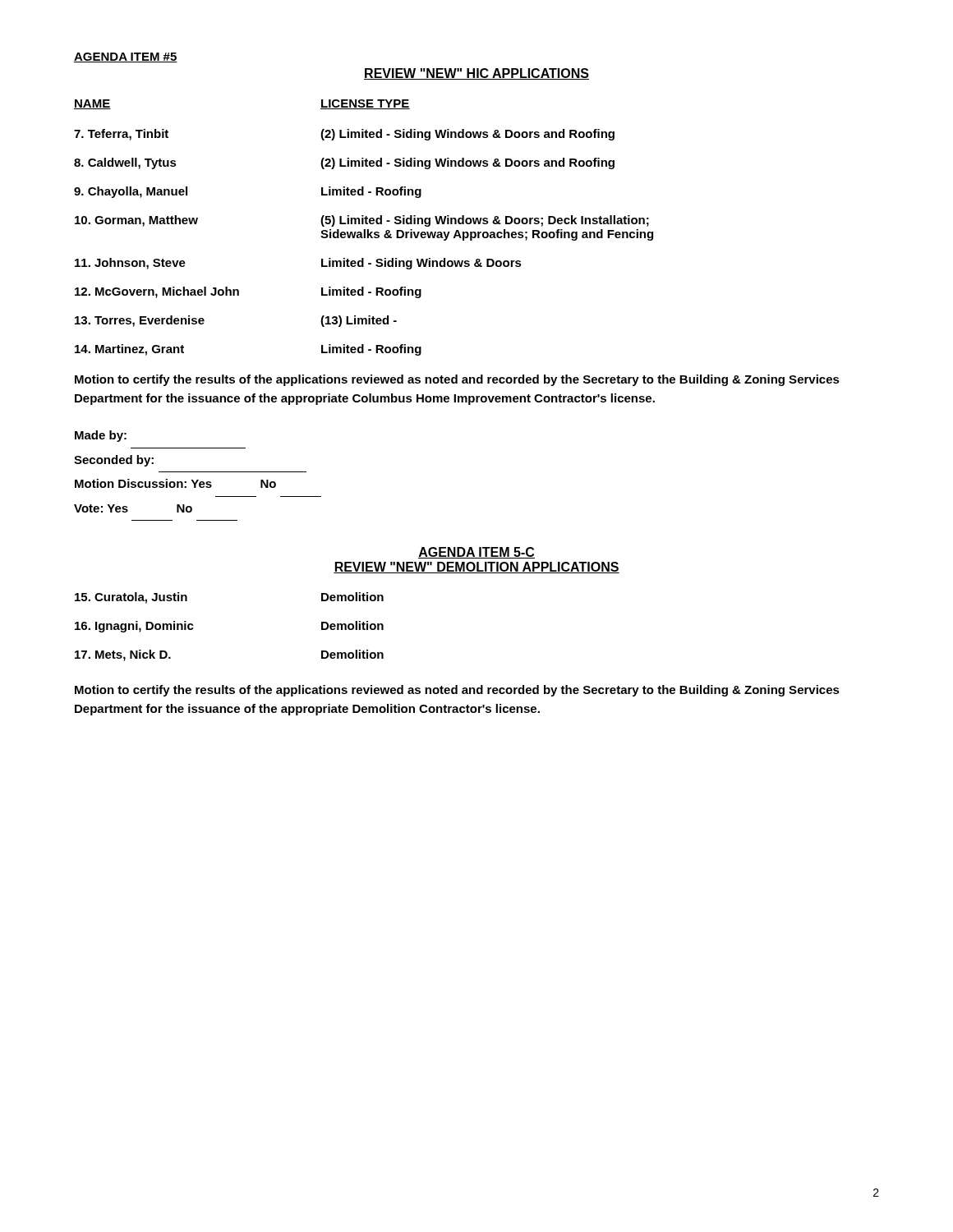Locate the element starting "17. Mets, Nick D."
This screenshot has width=953, height=1232.
tap(124, 657)
